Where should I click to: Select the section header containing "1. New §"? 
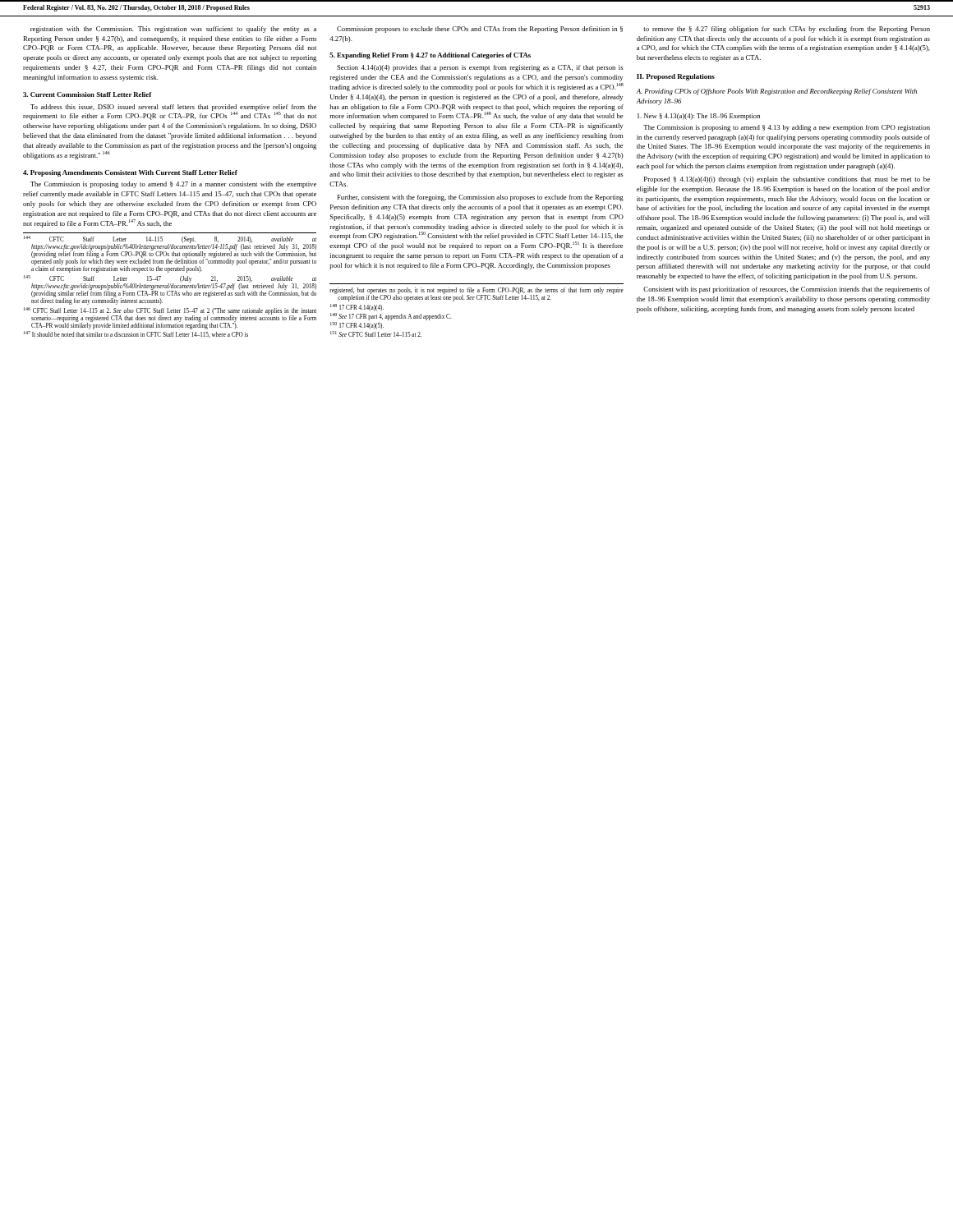click(698, 116)
